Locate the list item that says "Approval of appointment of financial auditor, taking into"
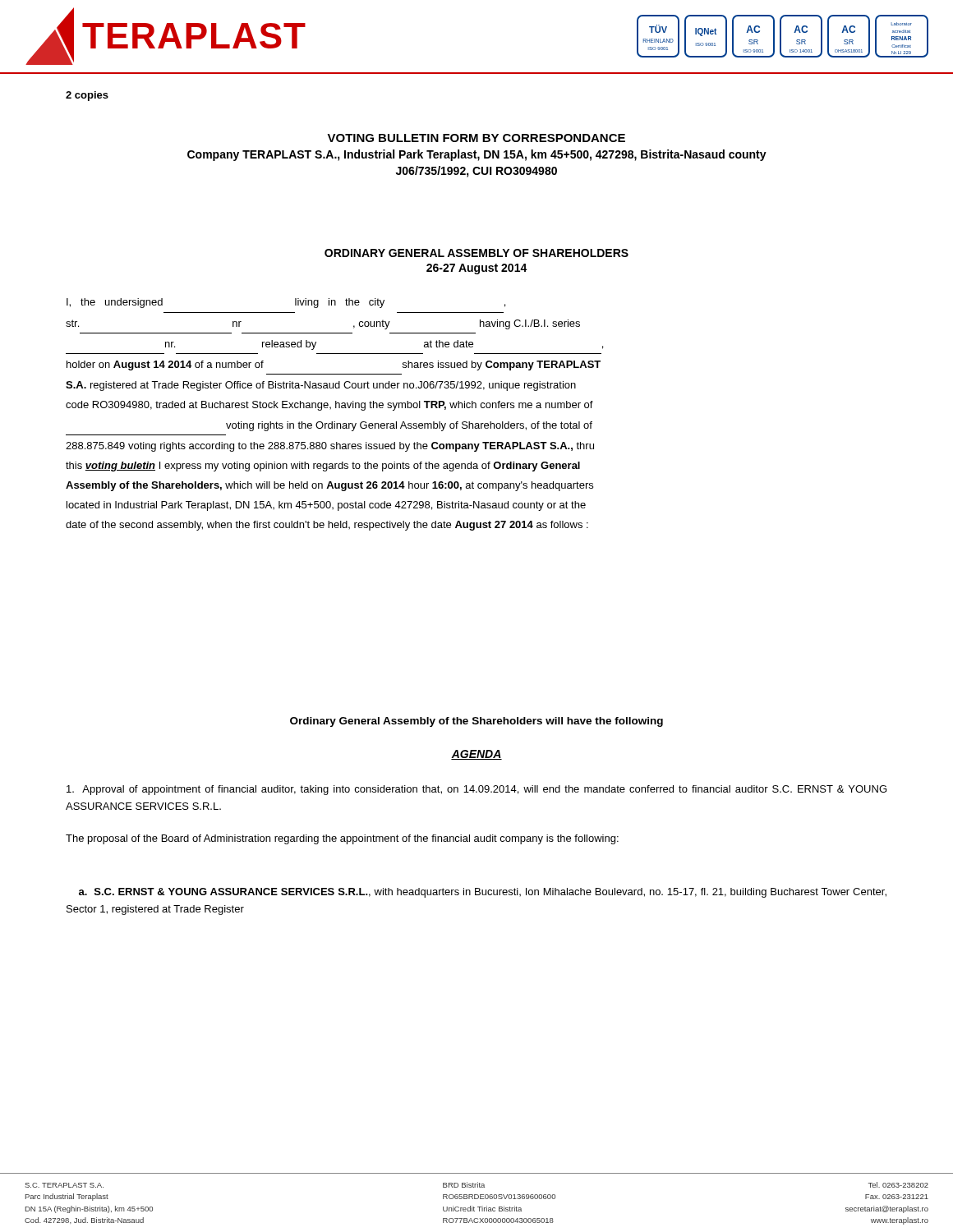 (476, 798)
